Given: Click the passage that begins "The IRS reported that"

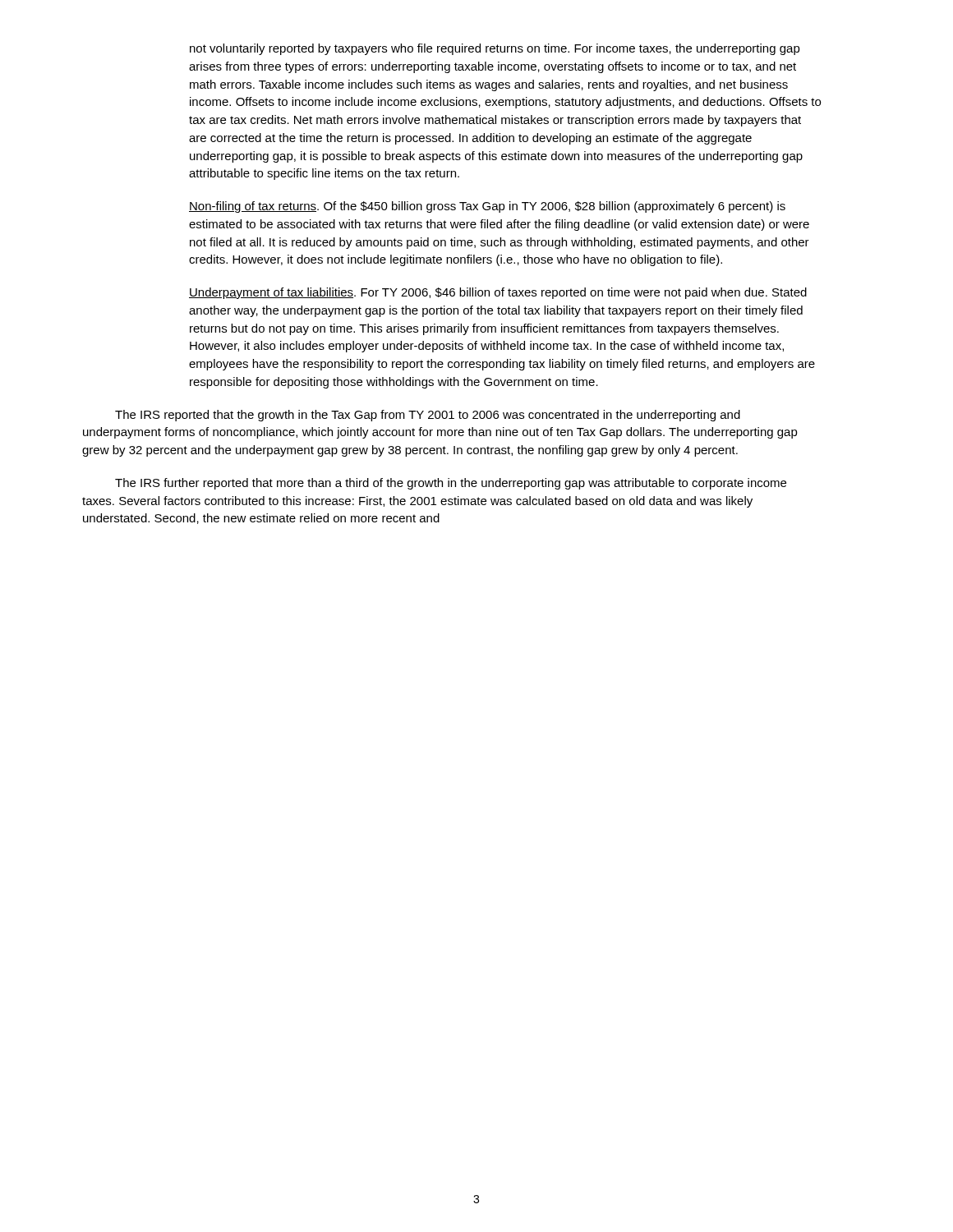Looking at the screenshot, I should 452,432.
